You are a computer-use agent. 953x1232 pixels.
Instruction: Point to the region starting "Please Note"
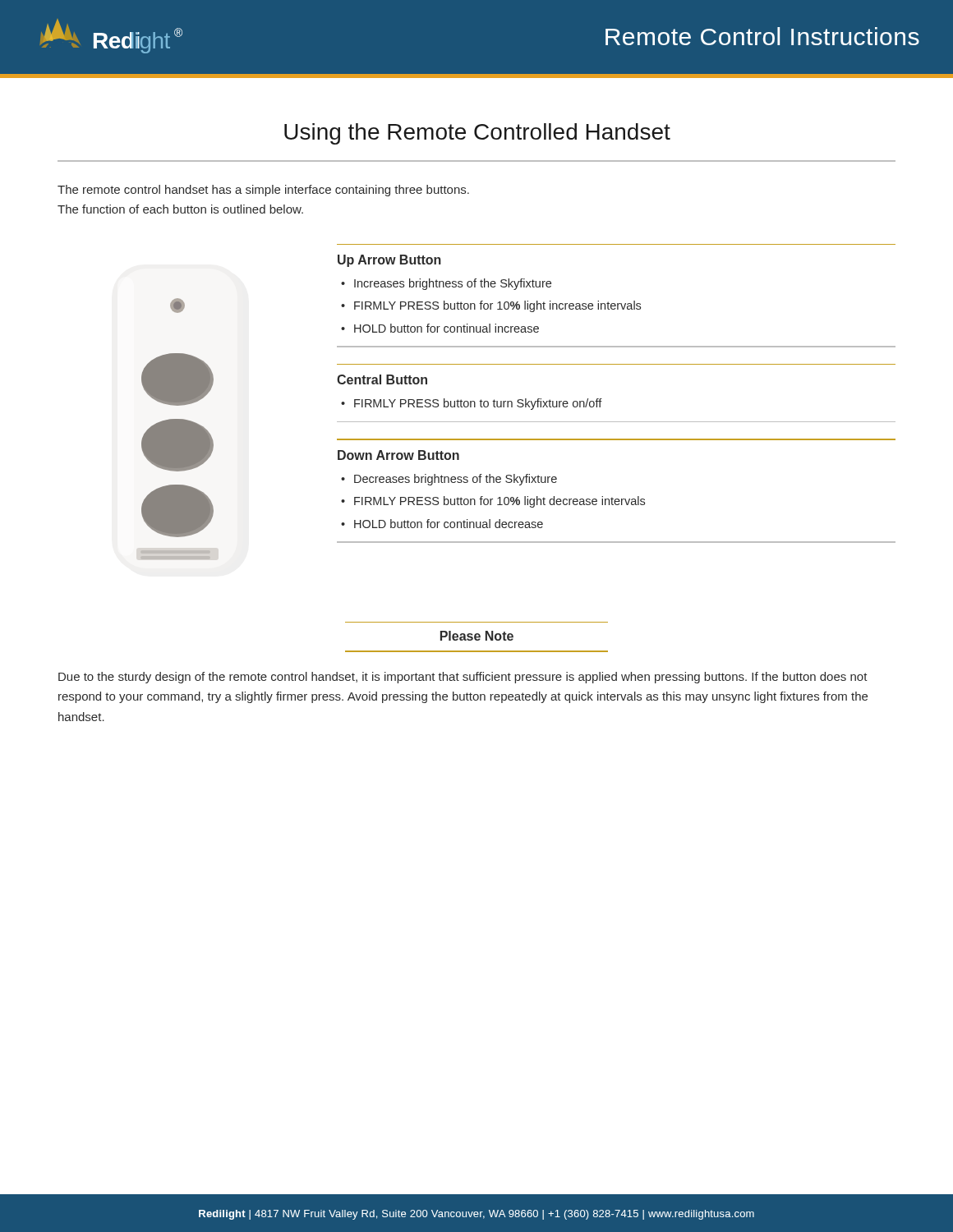pyautogui.click(x=476, y=637)
